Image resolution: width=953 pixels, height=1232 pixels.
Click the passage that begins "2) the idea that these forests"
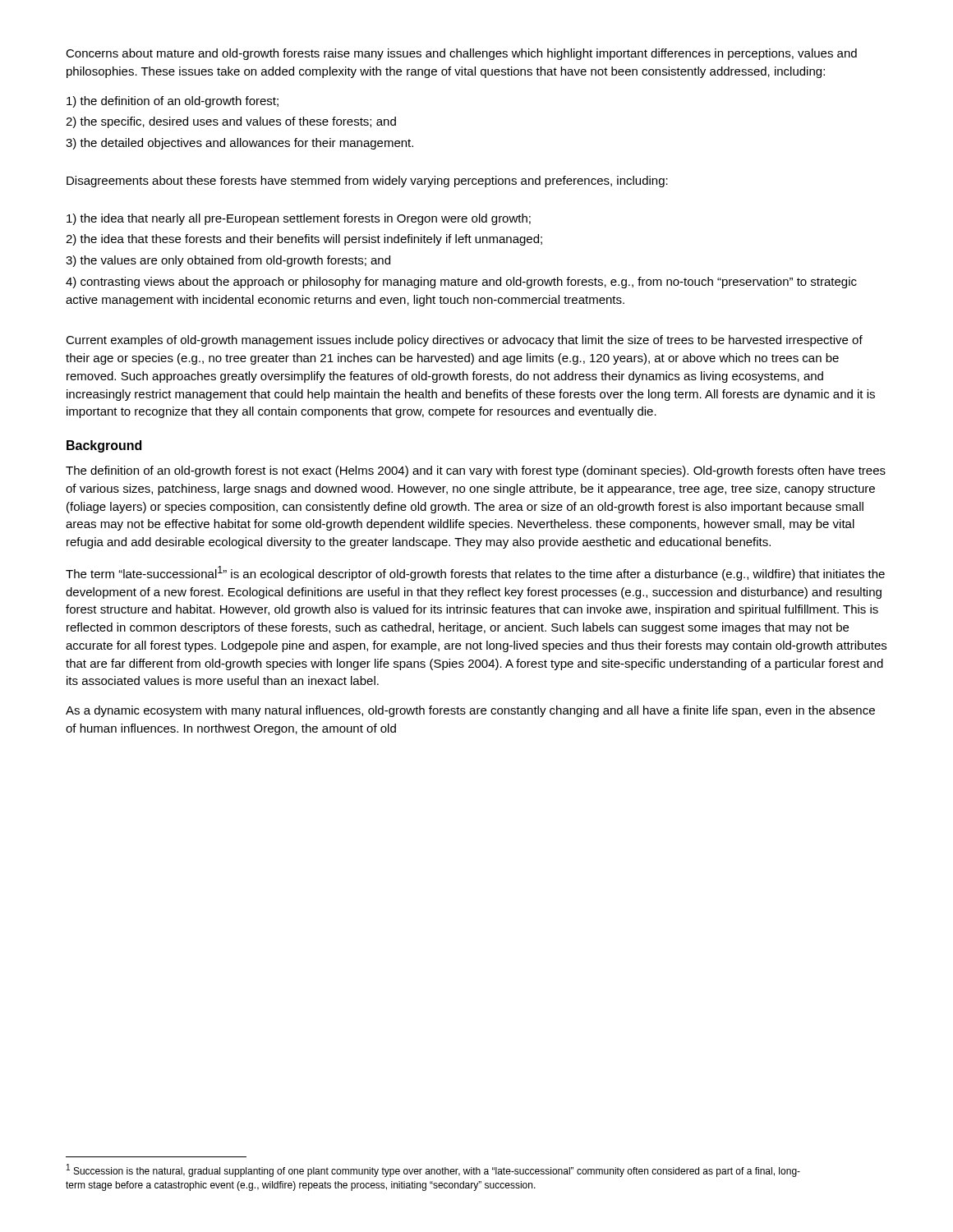[304, 239]
